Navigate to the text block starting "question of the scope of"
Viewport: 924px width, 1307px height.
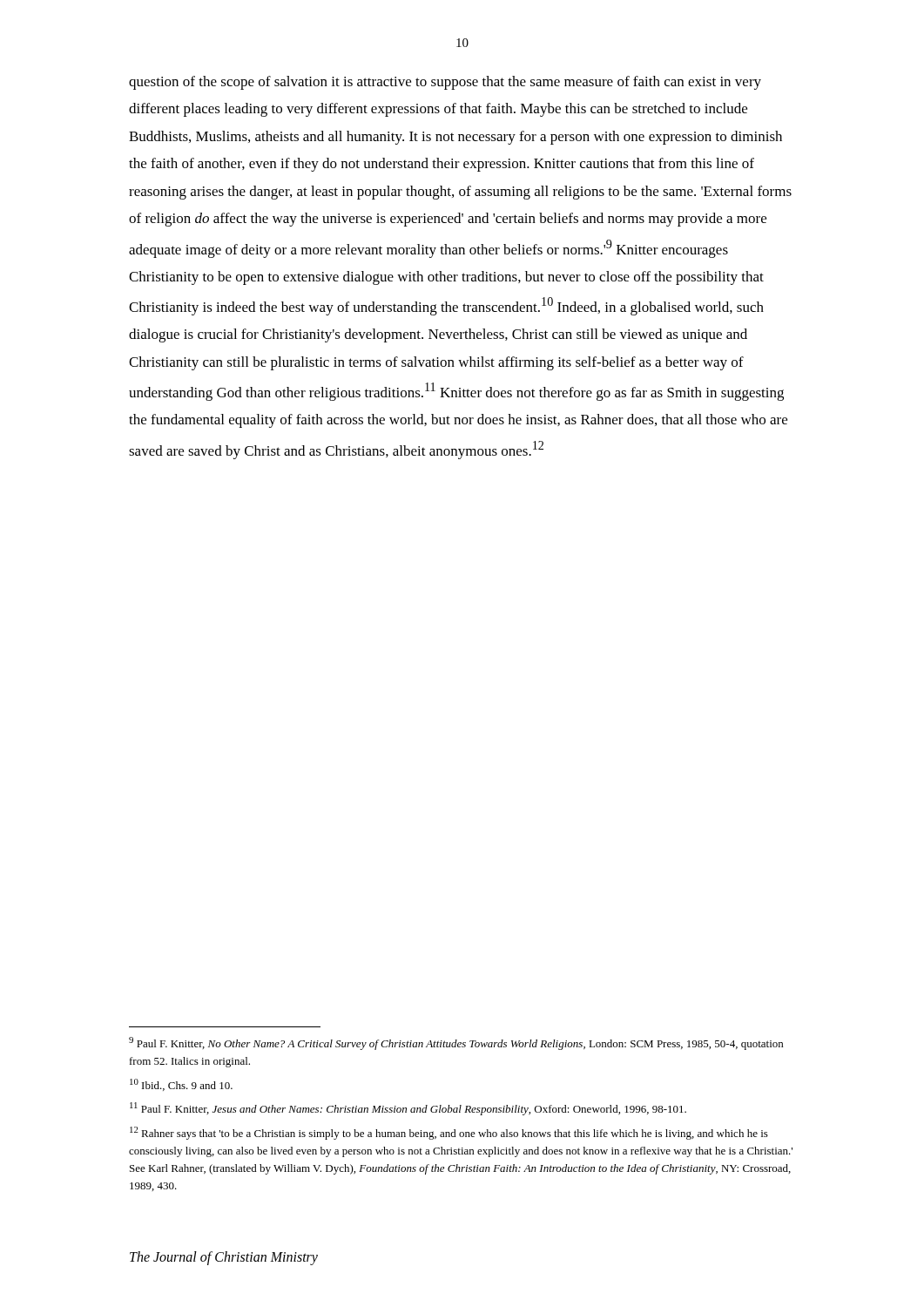(x=462, y=266)
